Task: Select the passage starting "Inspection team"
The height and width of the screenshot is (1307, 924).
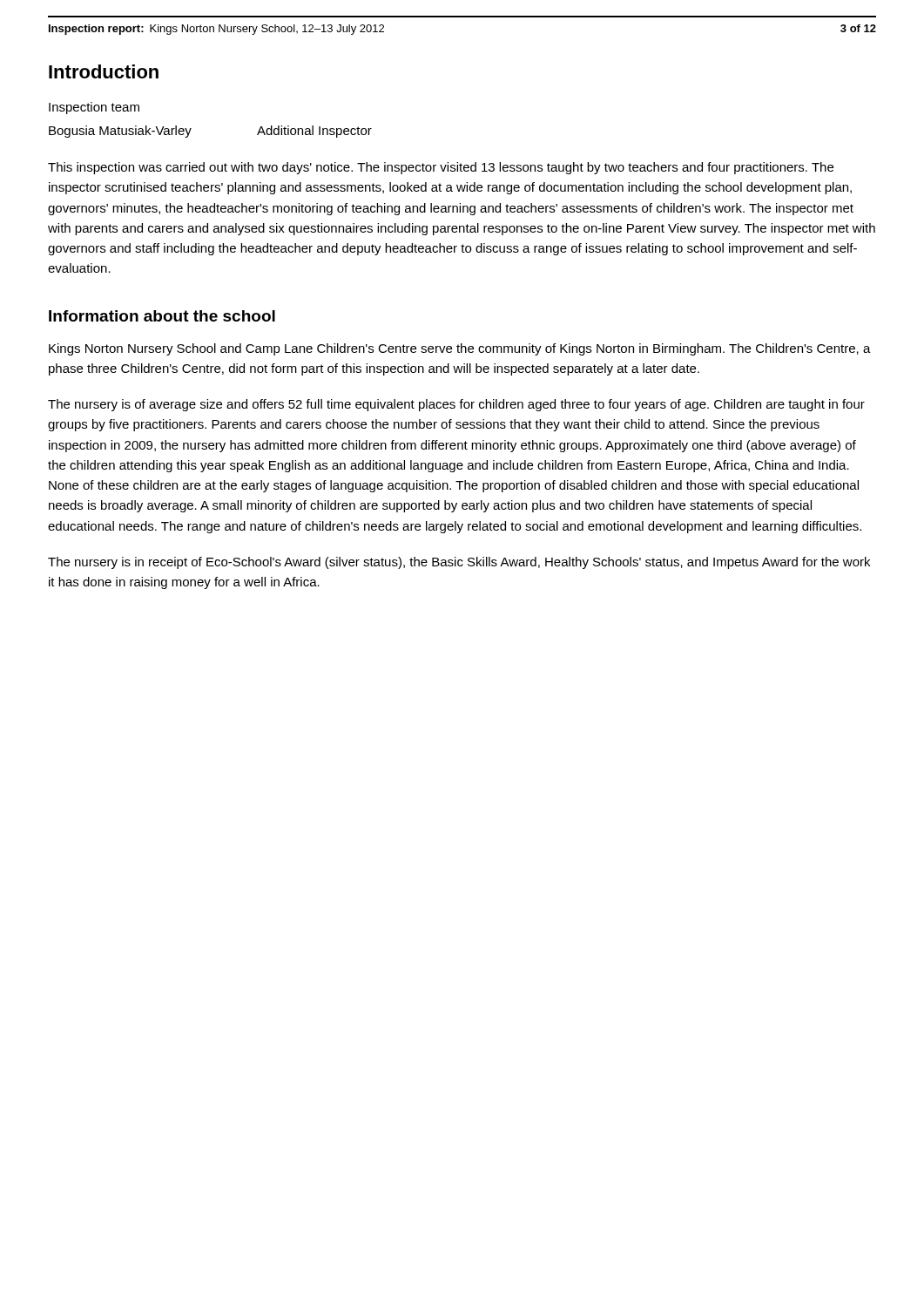Action: [94, 107]
